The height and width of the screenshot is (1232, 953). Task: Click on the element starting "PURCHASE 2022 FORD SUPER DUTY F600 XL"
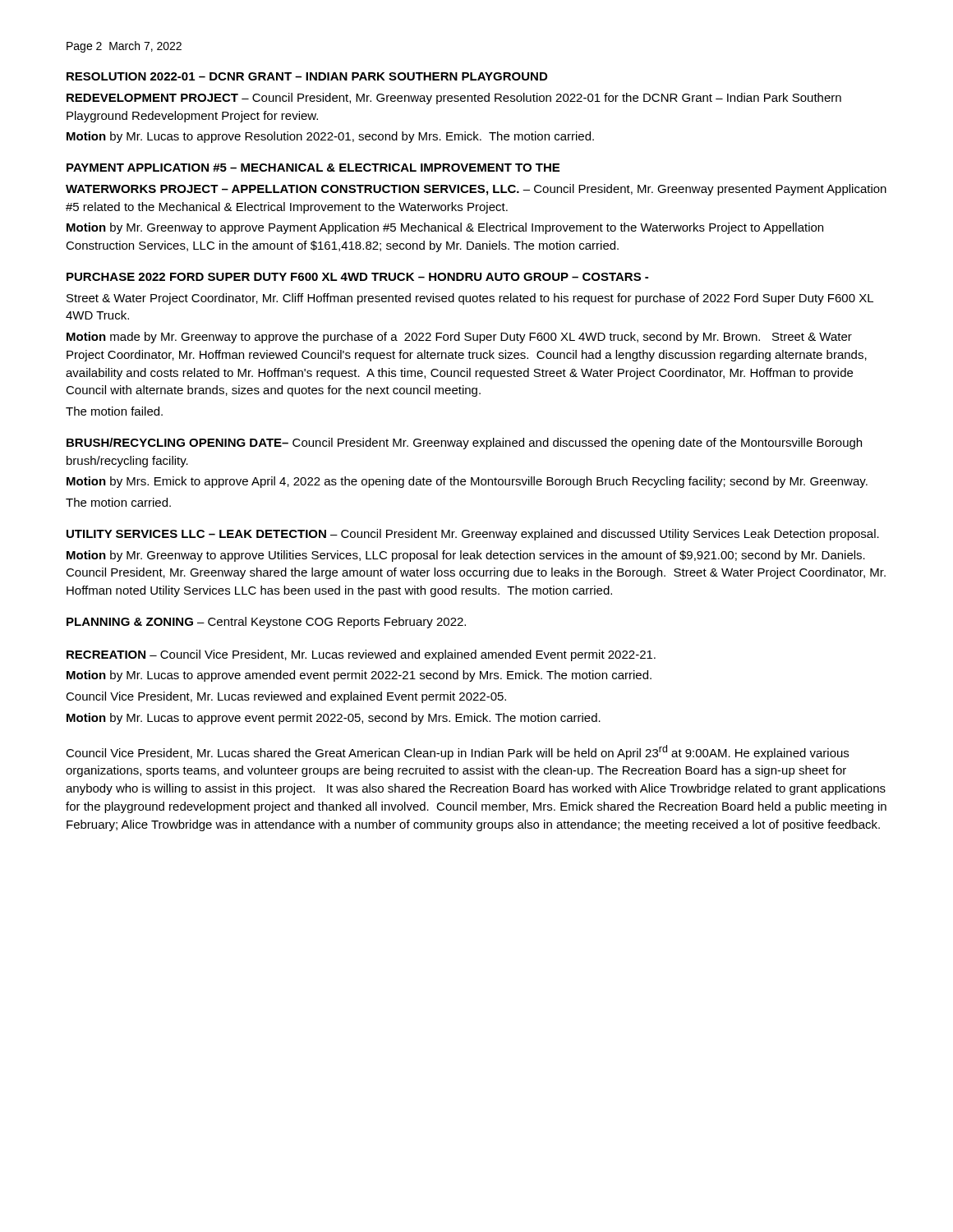pyautogui.click(x=476, y=344)
